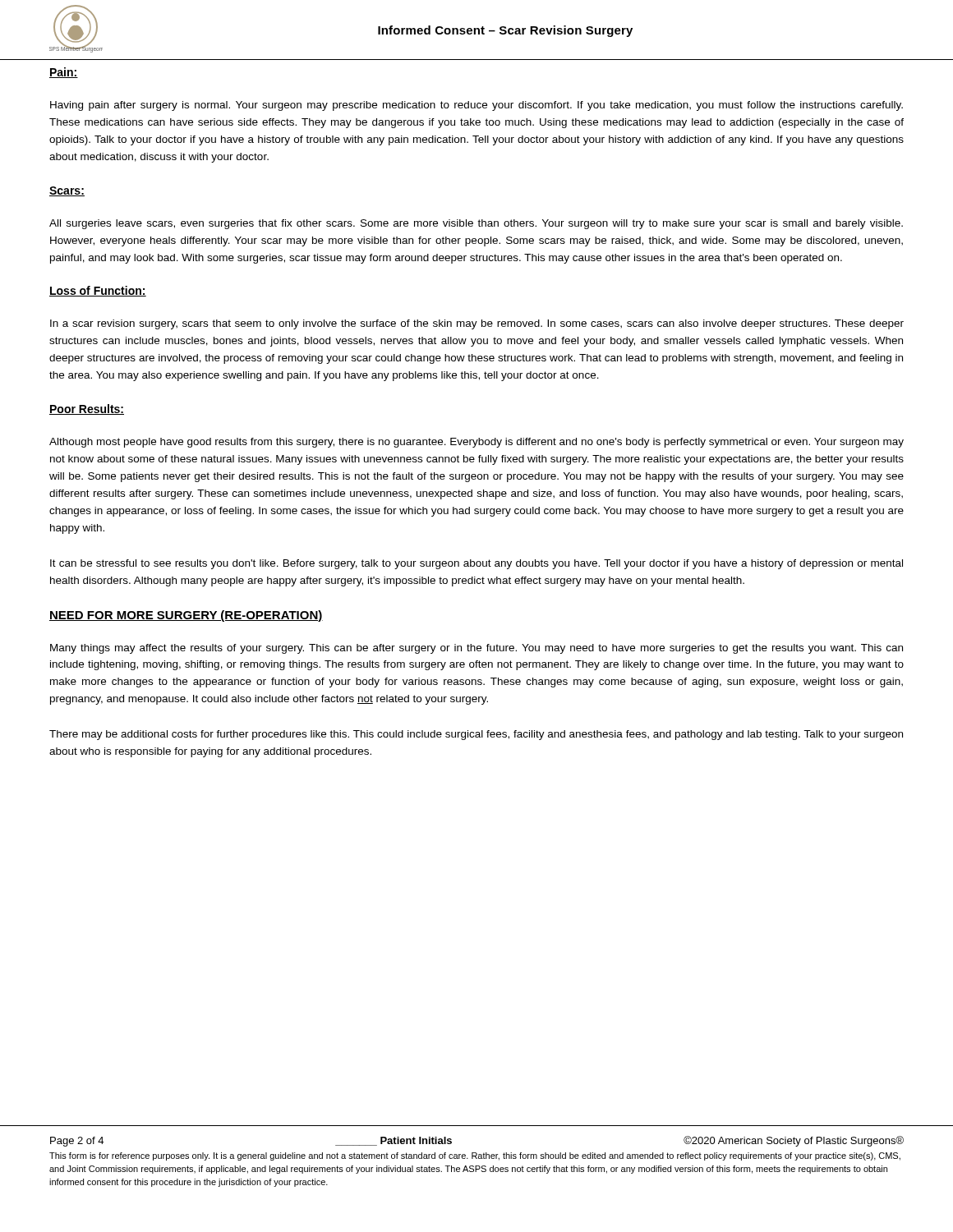Point to the block starting "There may be additional costs for"
Screen dimensions: 1232x953
476,743
